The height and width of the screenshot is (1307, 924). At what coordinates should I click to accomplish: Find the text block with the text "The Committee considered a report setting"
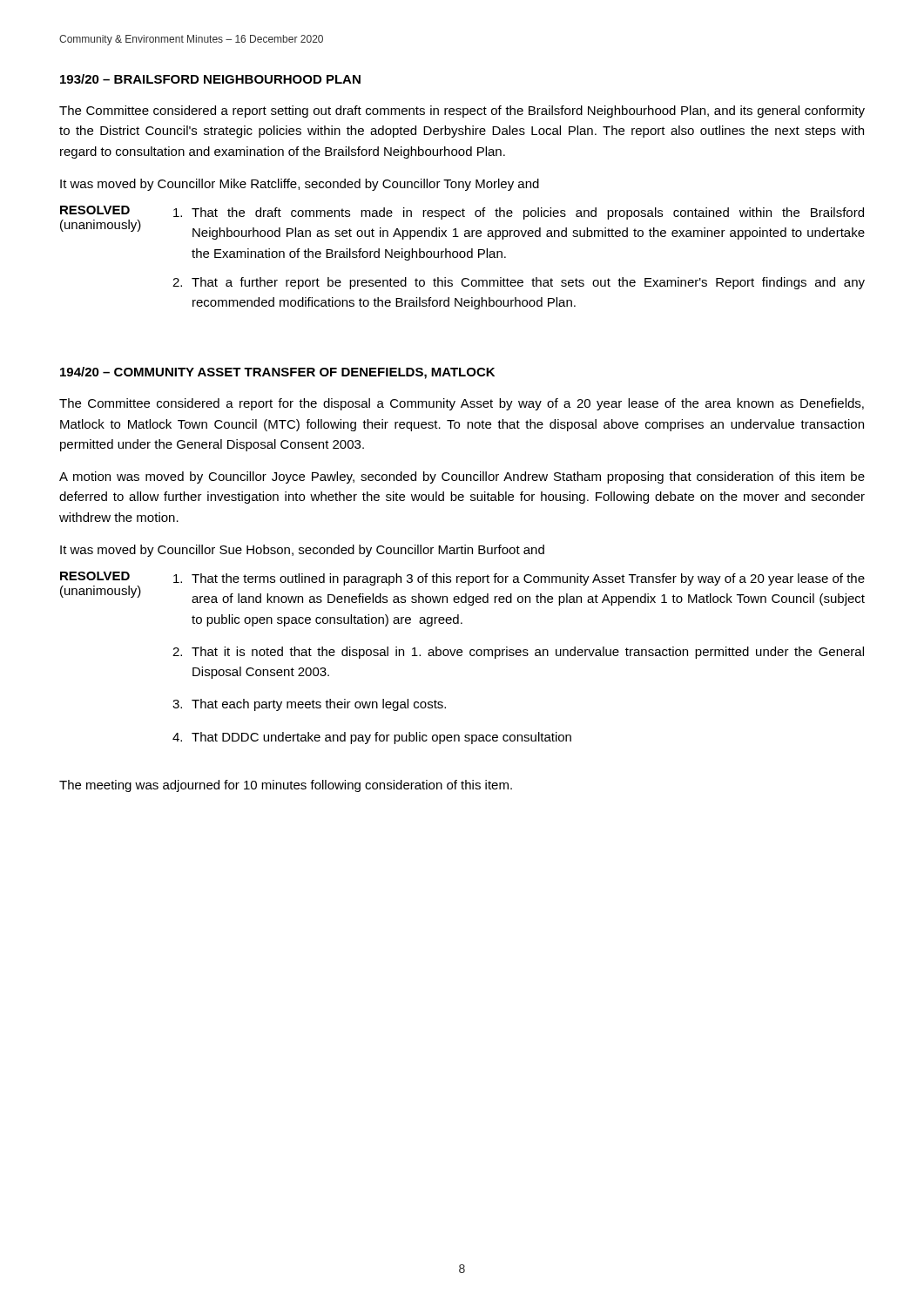tap(462, 131)
